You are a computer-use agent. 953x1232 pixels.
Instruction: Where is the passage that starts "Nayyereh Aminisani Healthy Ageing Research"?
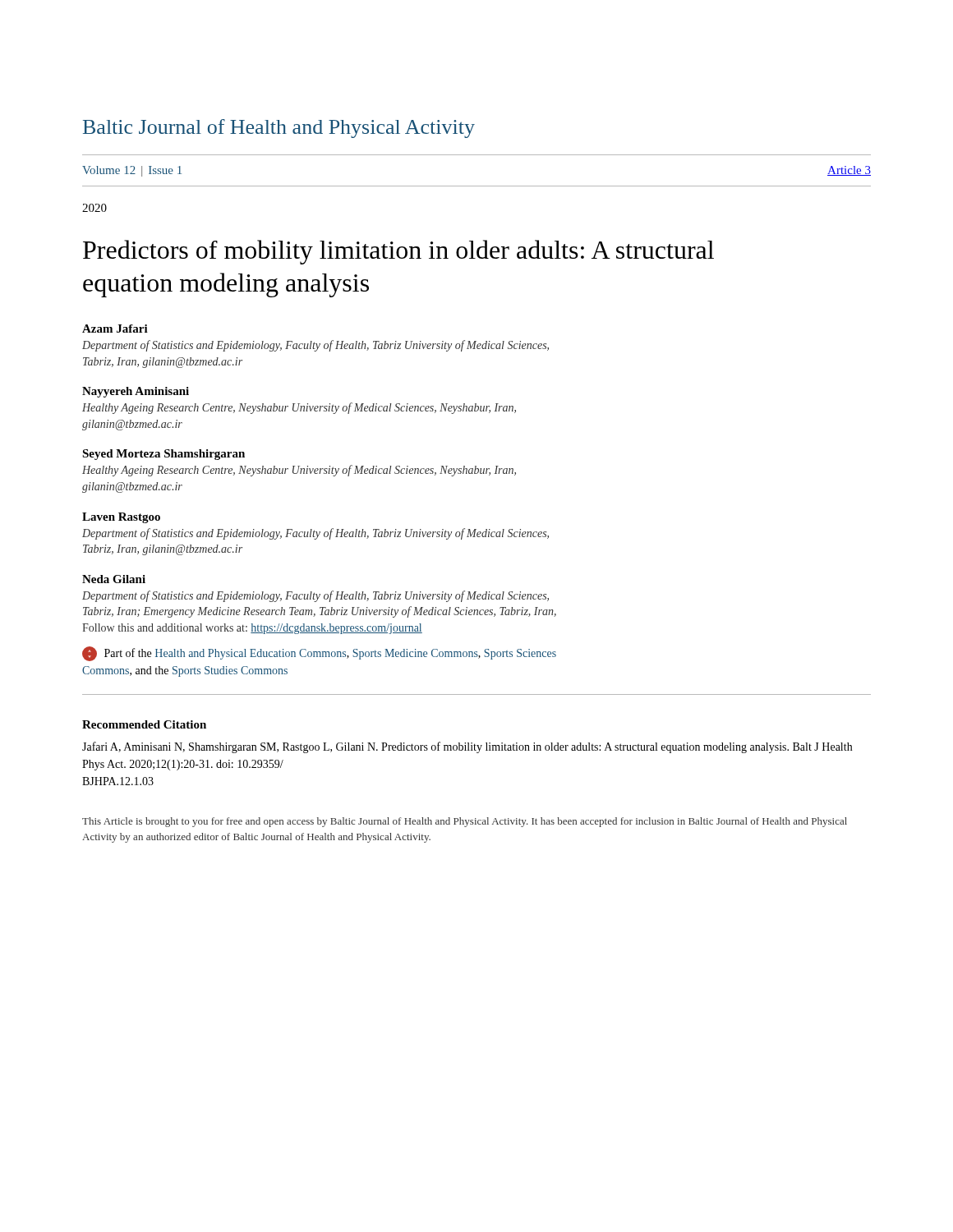[476, 408]
